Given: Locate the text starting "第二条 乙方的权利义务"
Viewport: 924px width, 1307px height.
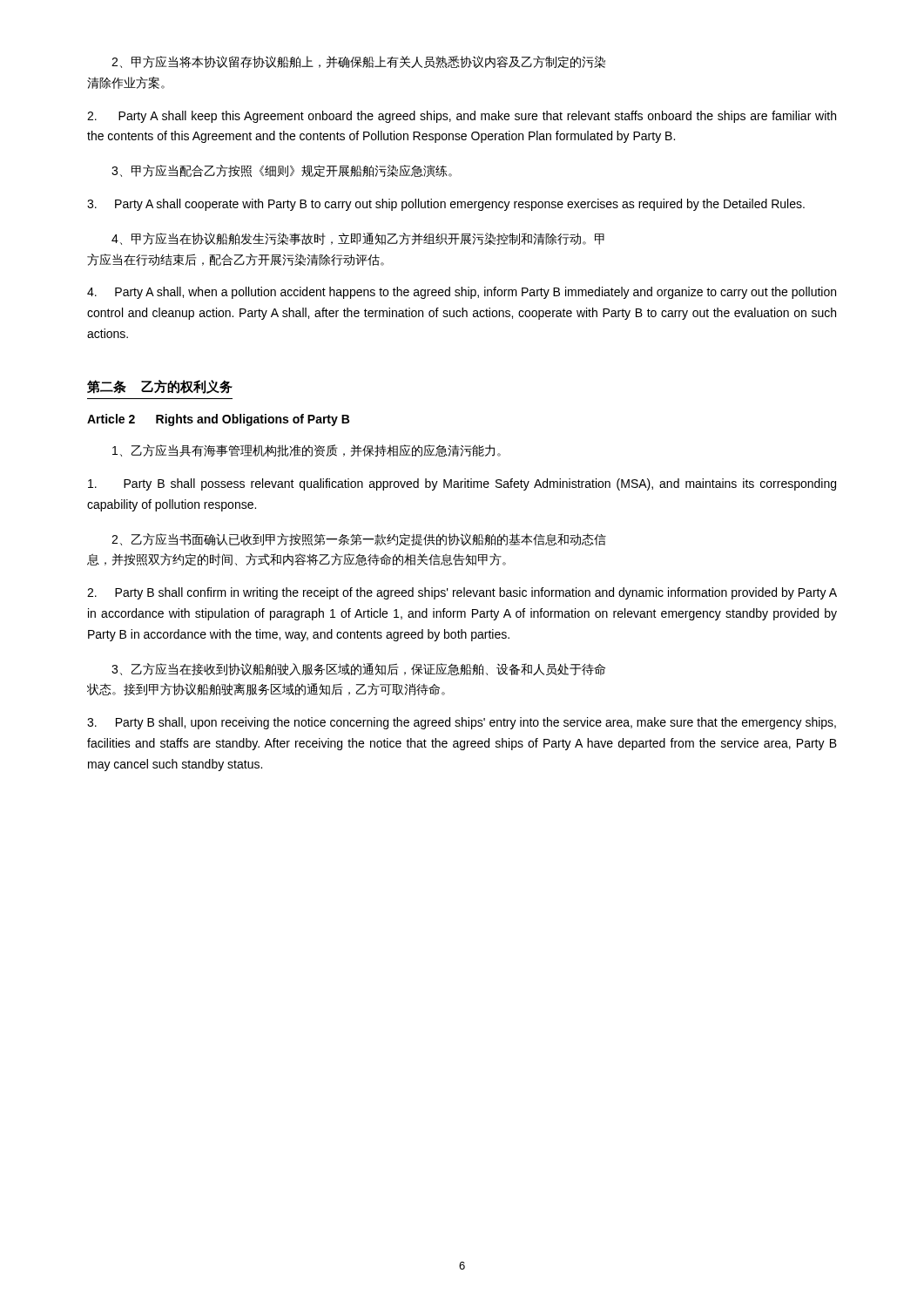Looking at the screenshot, I should click(160, 386).
